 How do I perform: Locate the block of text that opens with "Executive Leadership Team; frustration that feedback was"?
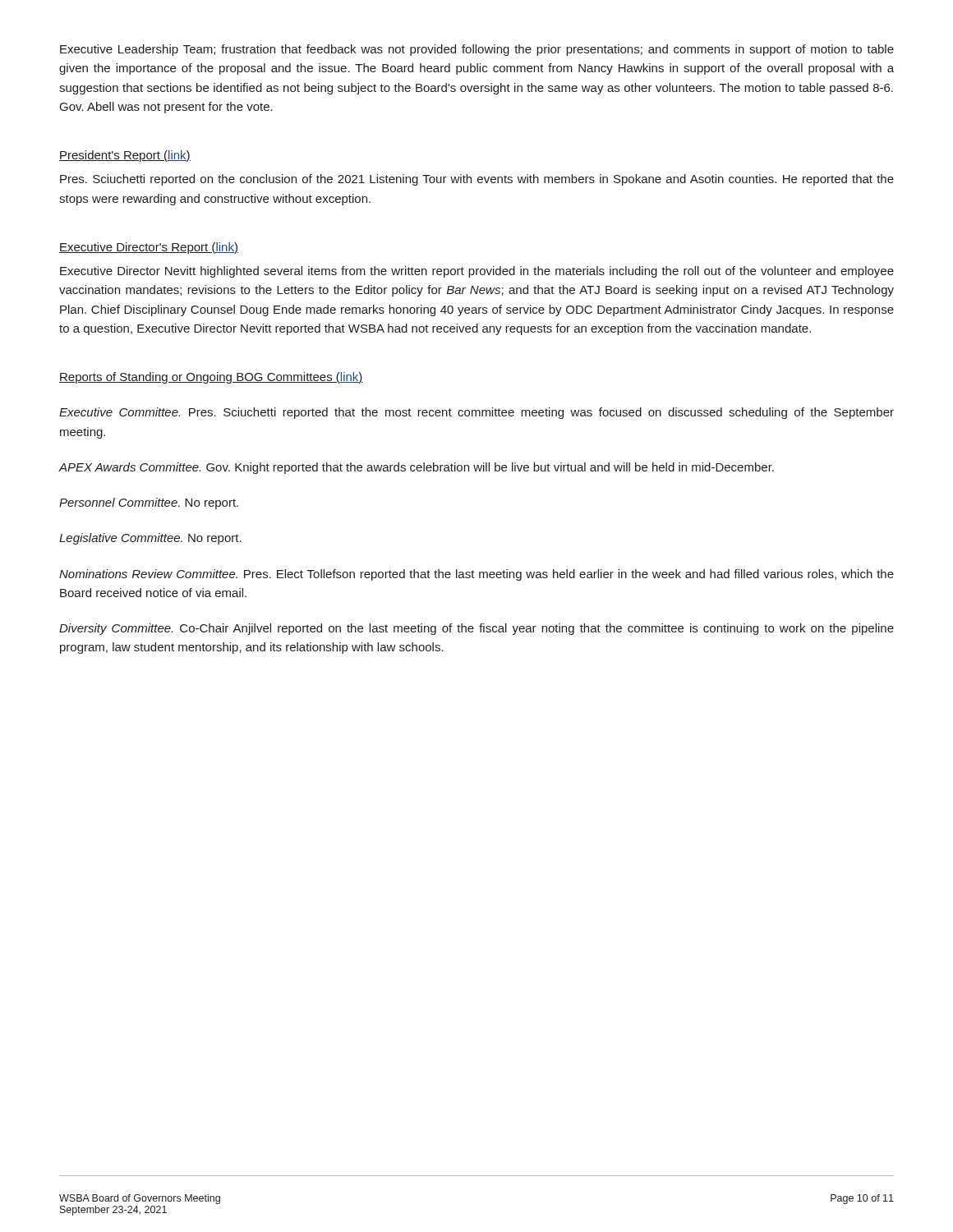pos(476,77)
